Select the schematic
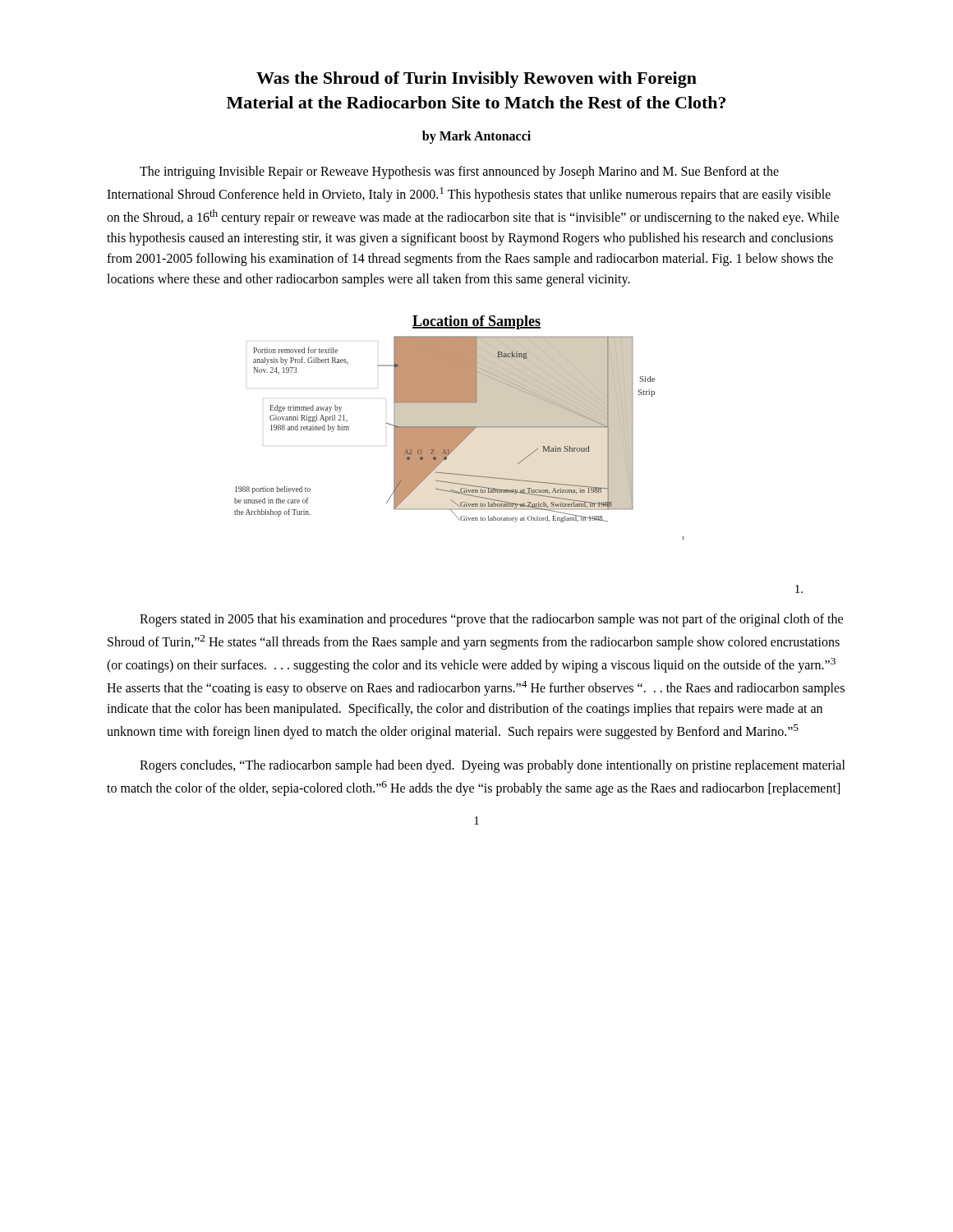 point(476,441)
